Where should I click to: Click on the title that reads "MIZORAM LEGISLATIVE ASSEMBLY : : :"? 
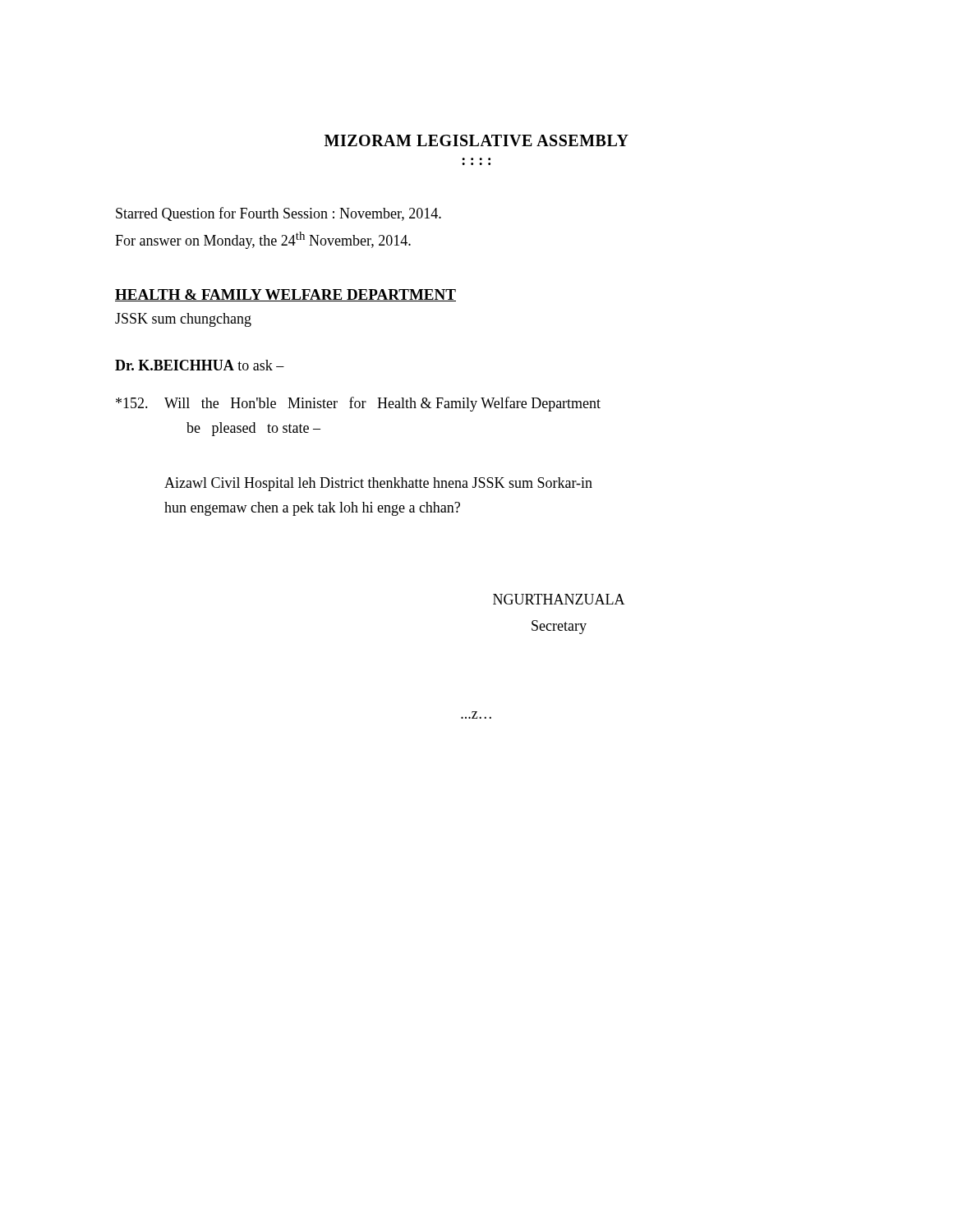click(x=476, y=150)
